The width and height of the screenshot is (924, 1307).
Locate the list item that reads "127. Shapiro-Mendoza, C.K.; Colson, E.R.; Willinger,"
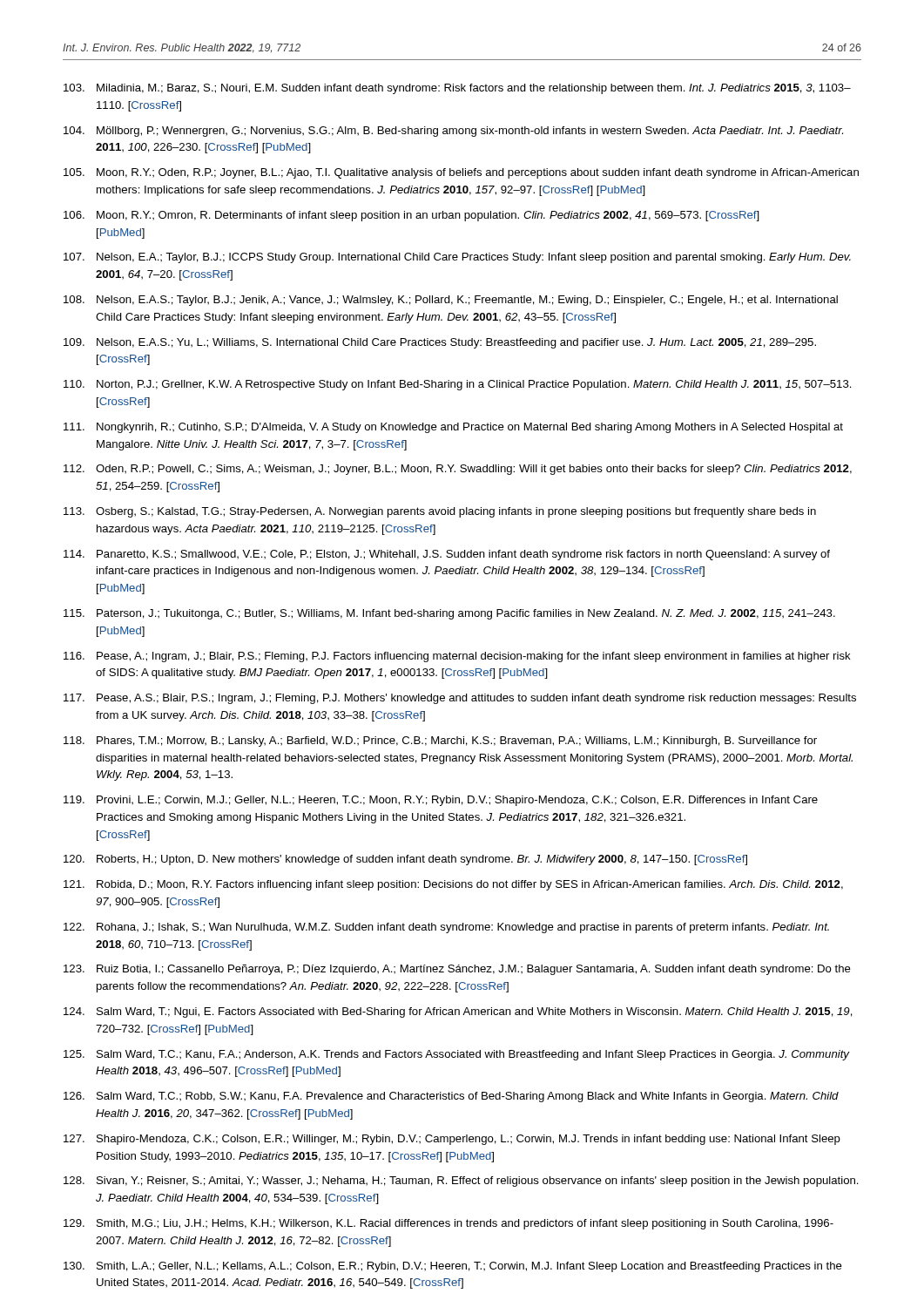(462, 1147)
